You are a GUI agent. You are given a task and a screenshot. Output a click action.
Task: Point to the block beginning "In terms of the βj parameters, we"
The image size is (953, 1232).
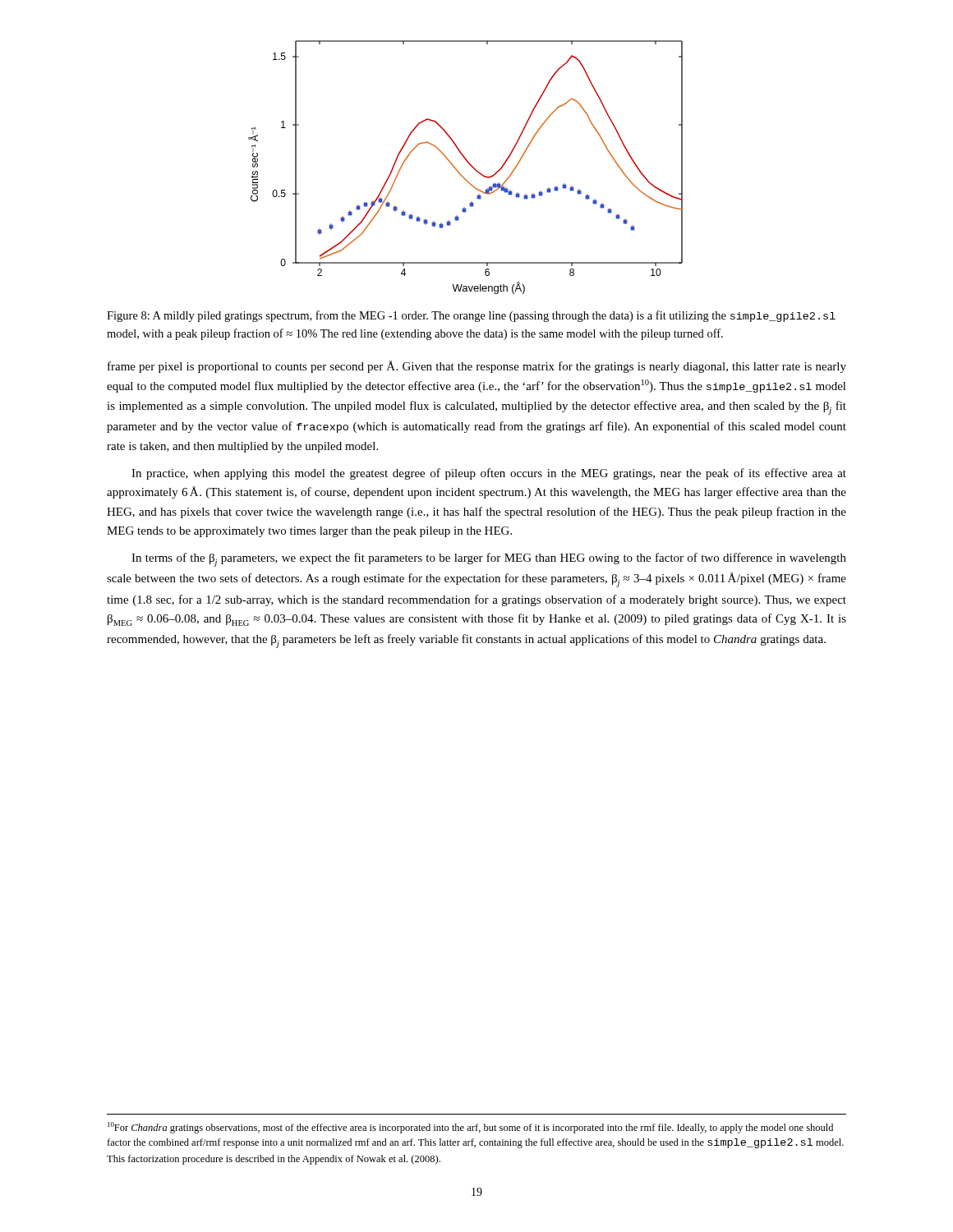pyautogui.click(x=476, y=600)
